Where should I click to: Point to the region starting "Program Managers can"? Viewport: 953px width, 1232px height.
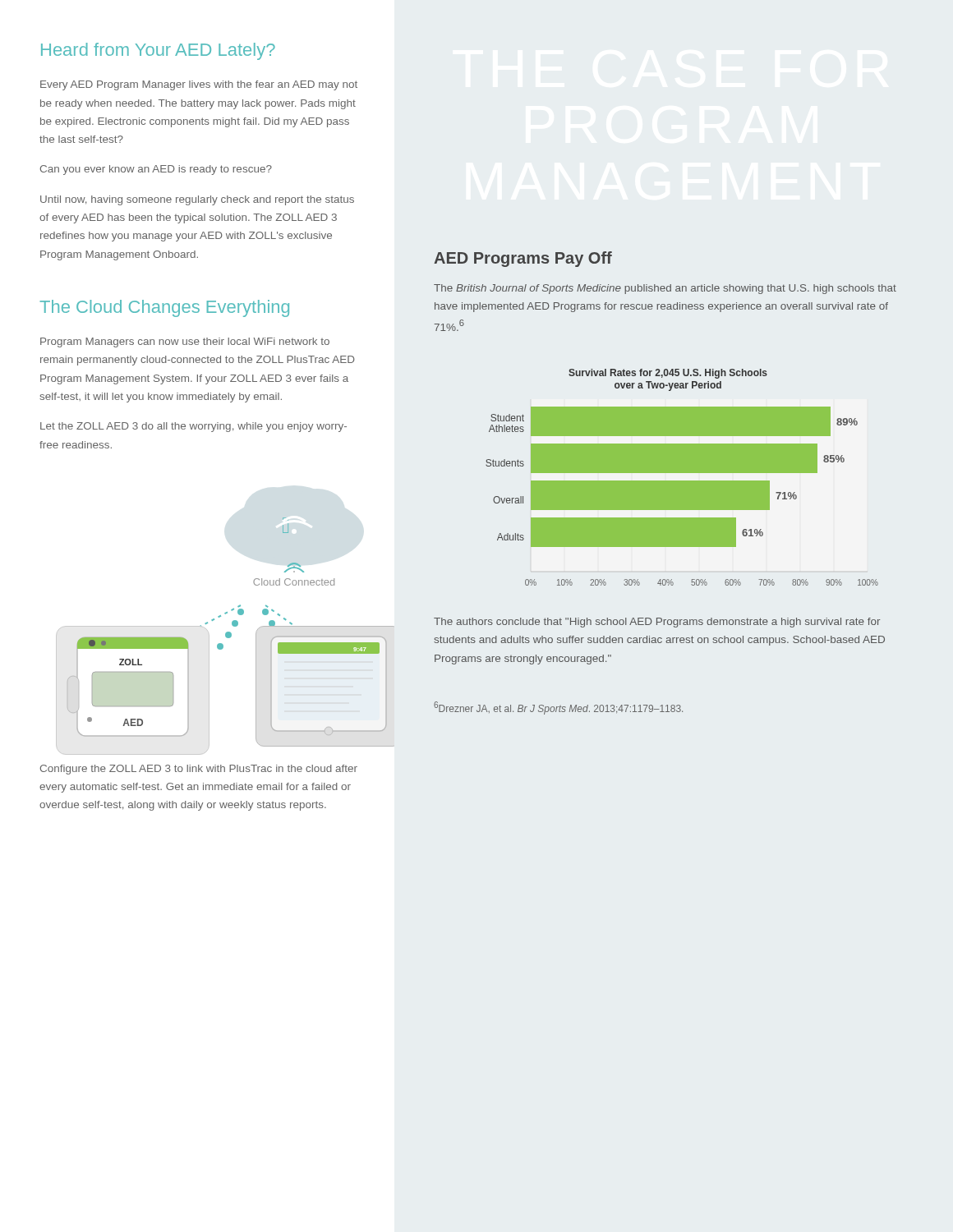[197, 369]
